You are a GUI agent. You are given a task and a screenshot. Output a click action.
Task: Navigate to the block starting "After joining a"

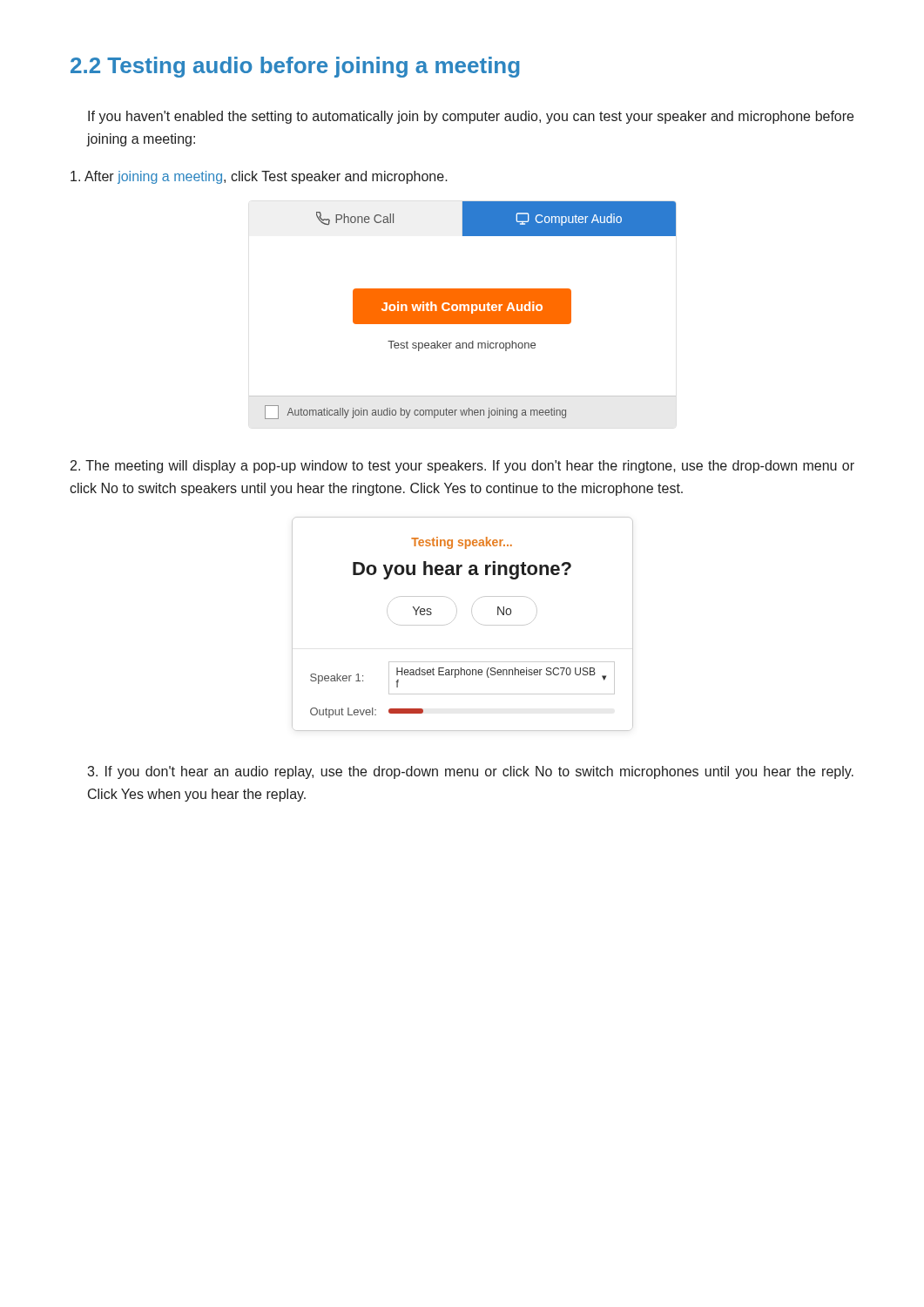click(x=259, y=177)
